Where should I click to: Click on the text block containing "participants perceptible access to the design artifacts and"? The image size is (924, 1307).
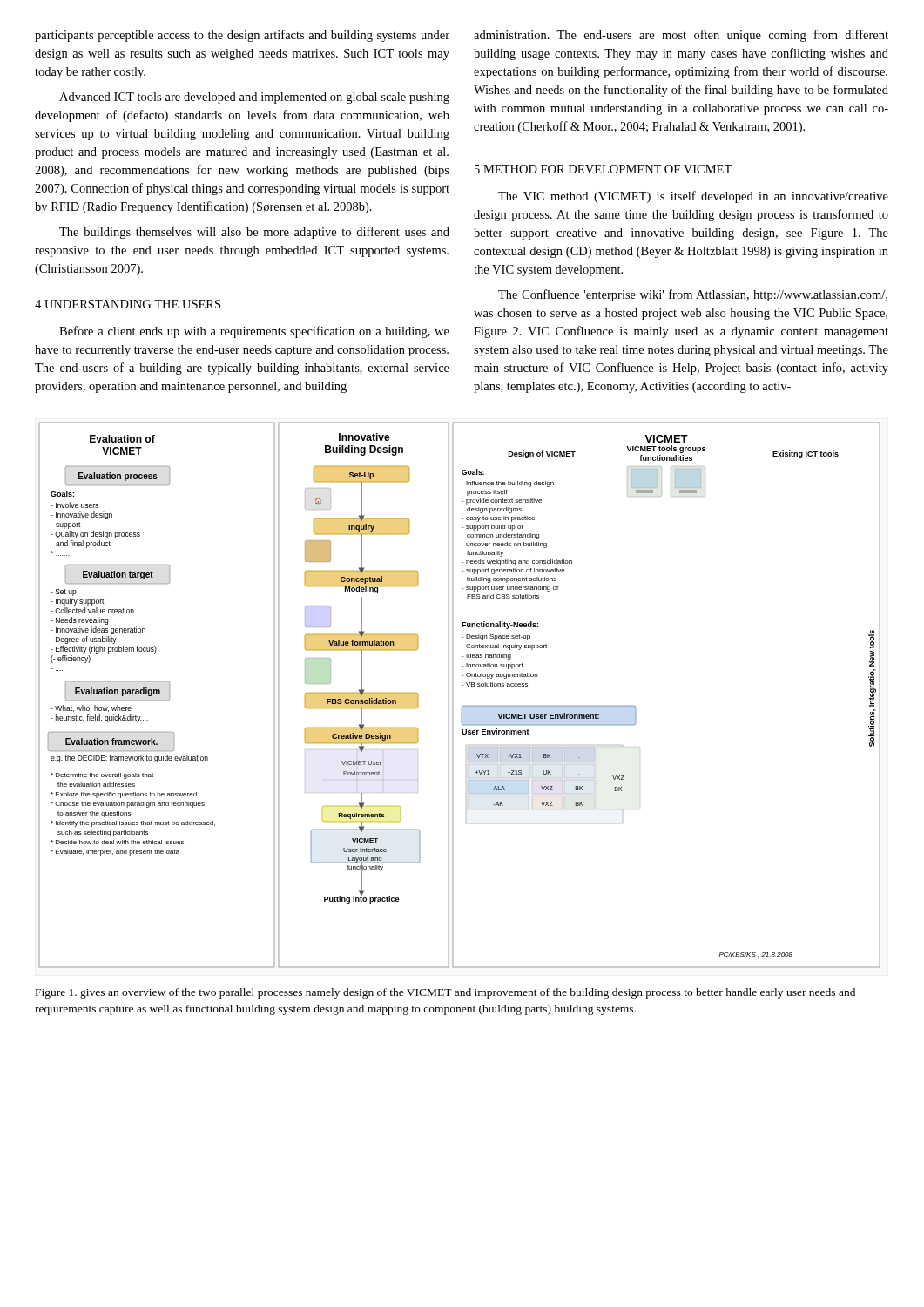(242, 211)
